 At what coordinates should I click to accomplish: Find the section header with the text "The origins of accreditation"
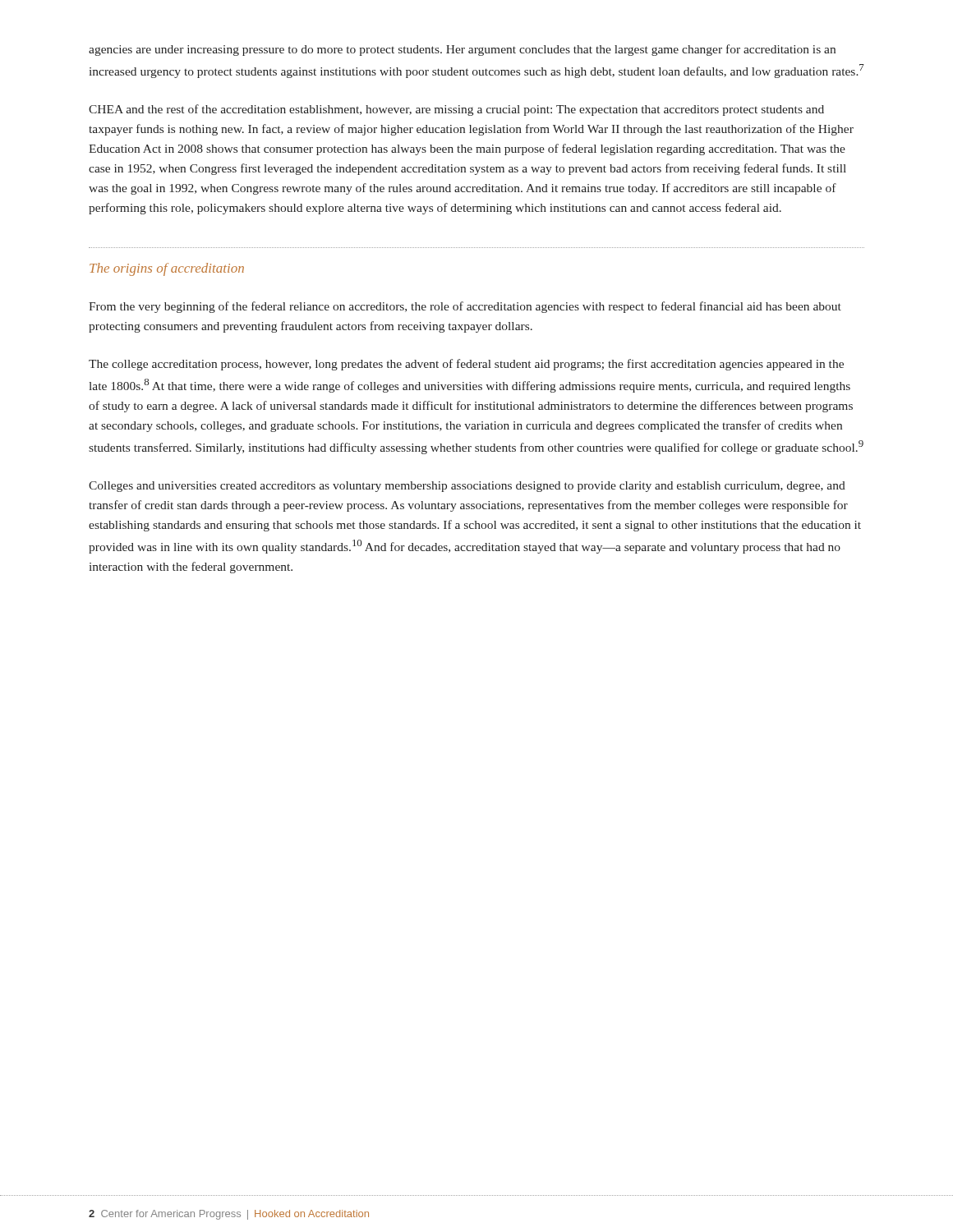(167, 268)
